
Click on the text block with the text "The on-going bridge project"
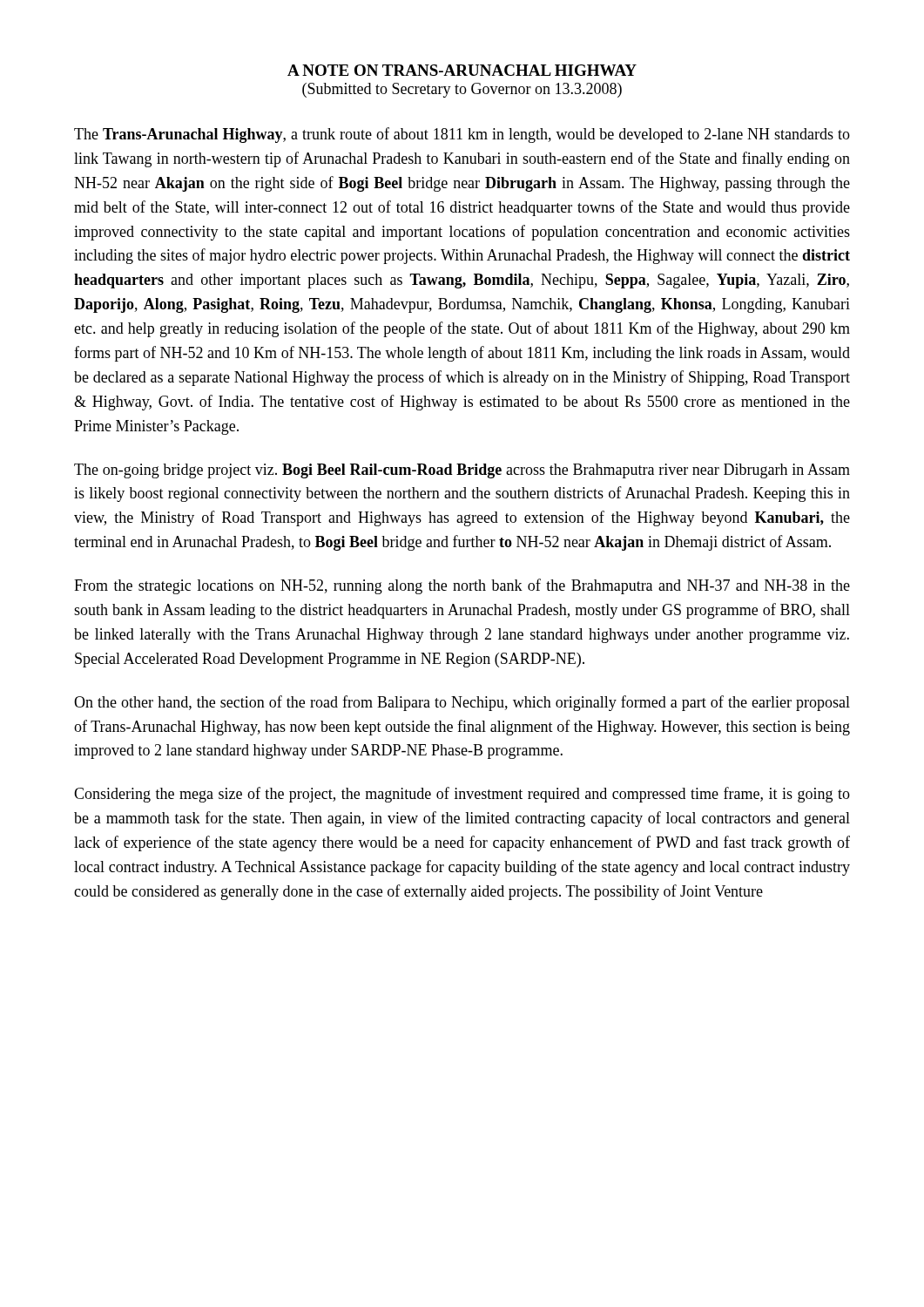pyautogui.click(x=462, y=507)
